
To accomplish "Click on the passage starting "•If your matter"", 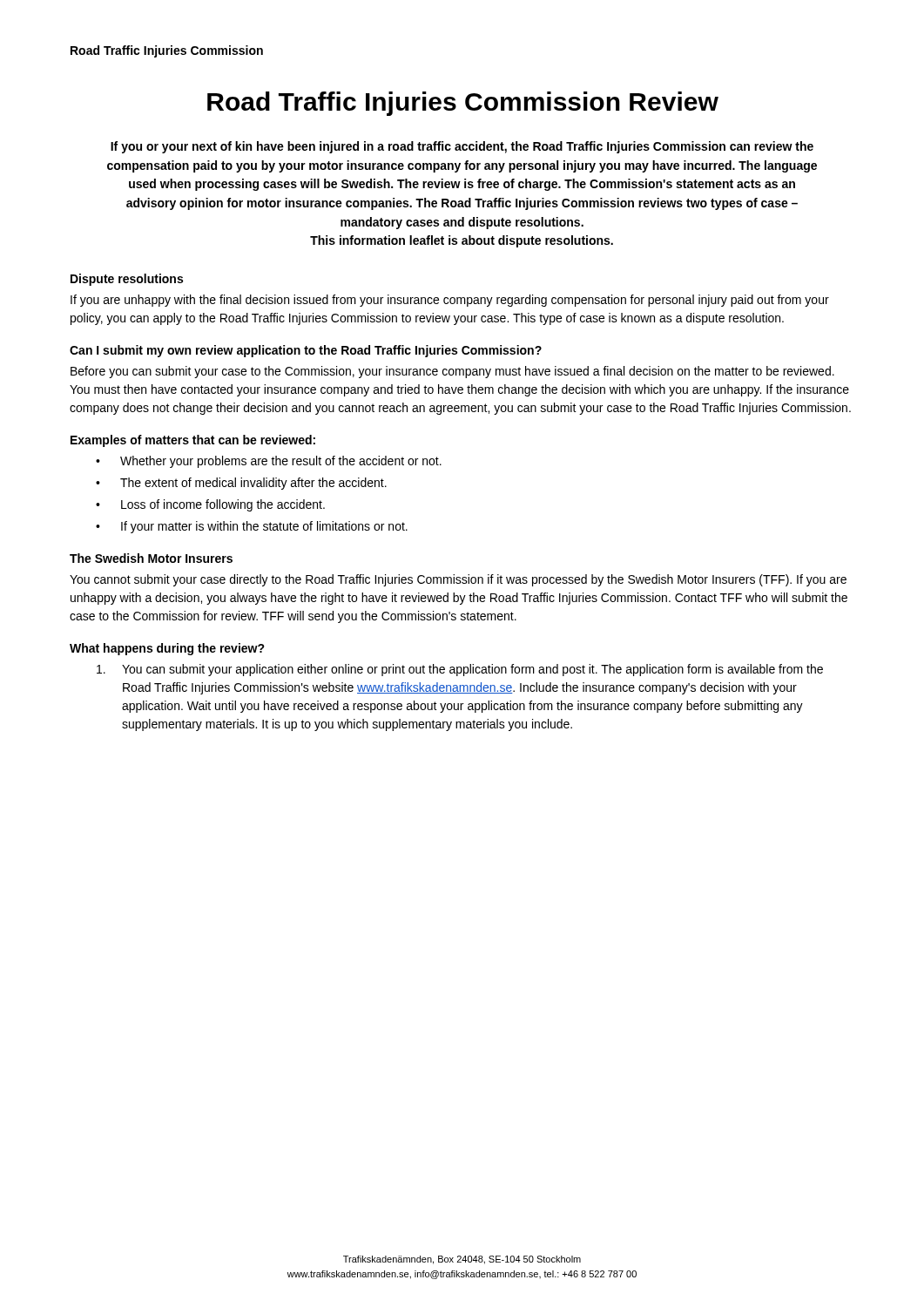I will [x=252, y=527].
